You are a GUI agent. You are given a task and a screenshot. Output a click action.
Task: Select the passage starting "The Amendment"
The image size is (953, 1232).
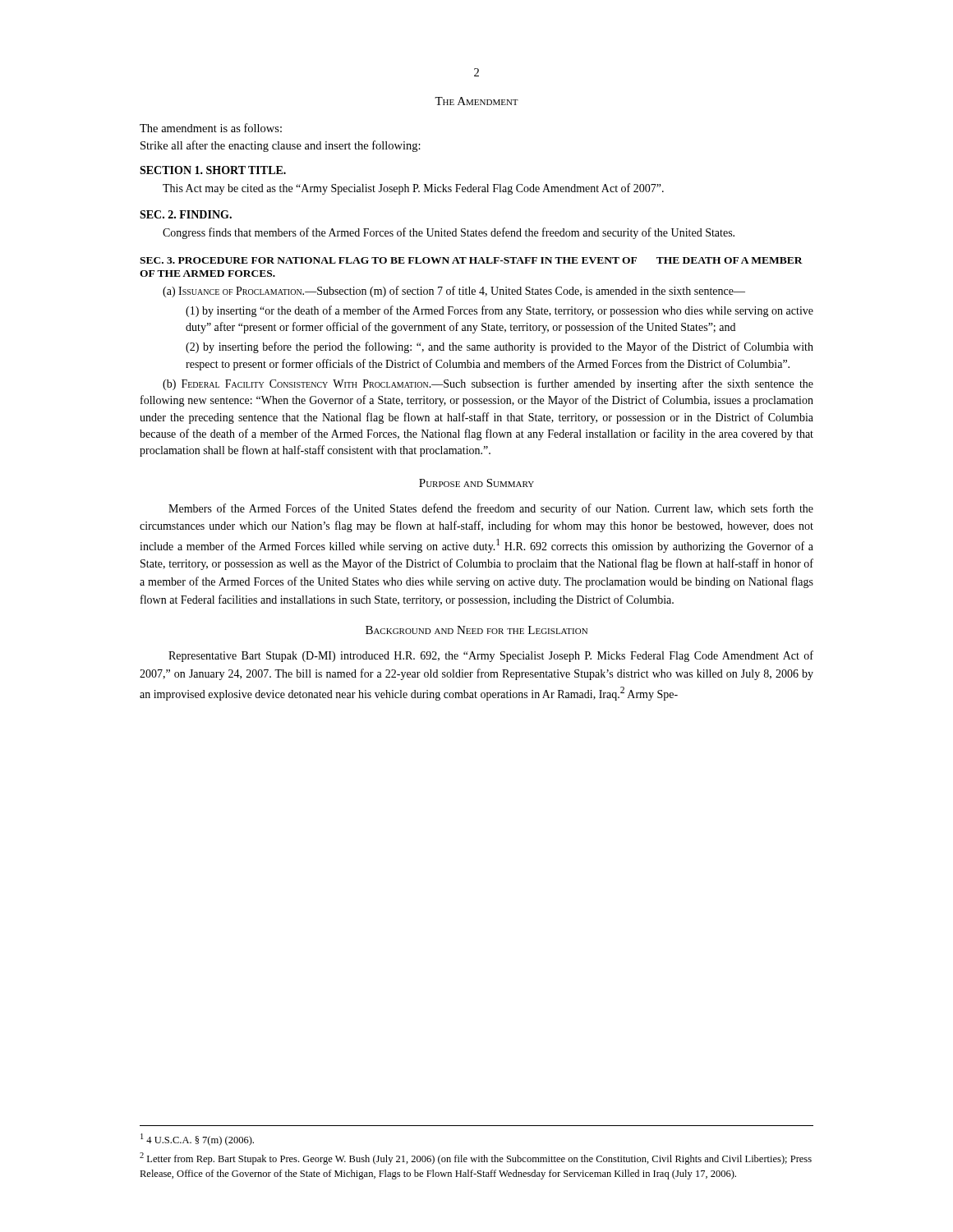click(476, 101)
